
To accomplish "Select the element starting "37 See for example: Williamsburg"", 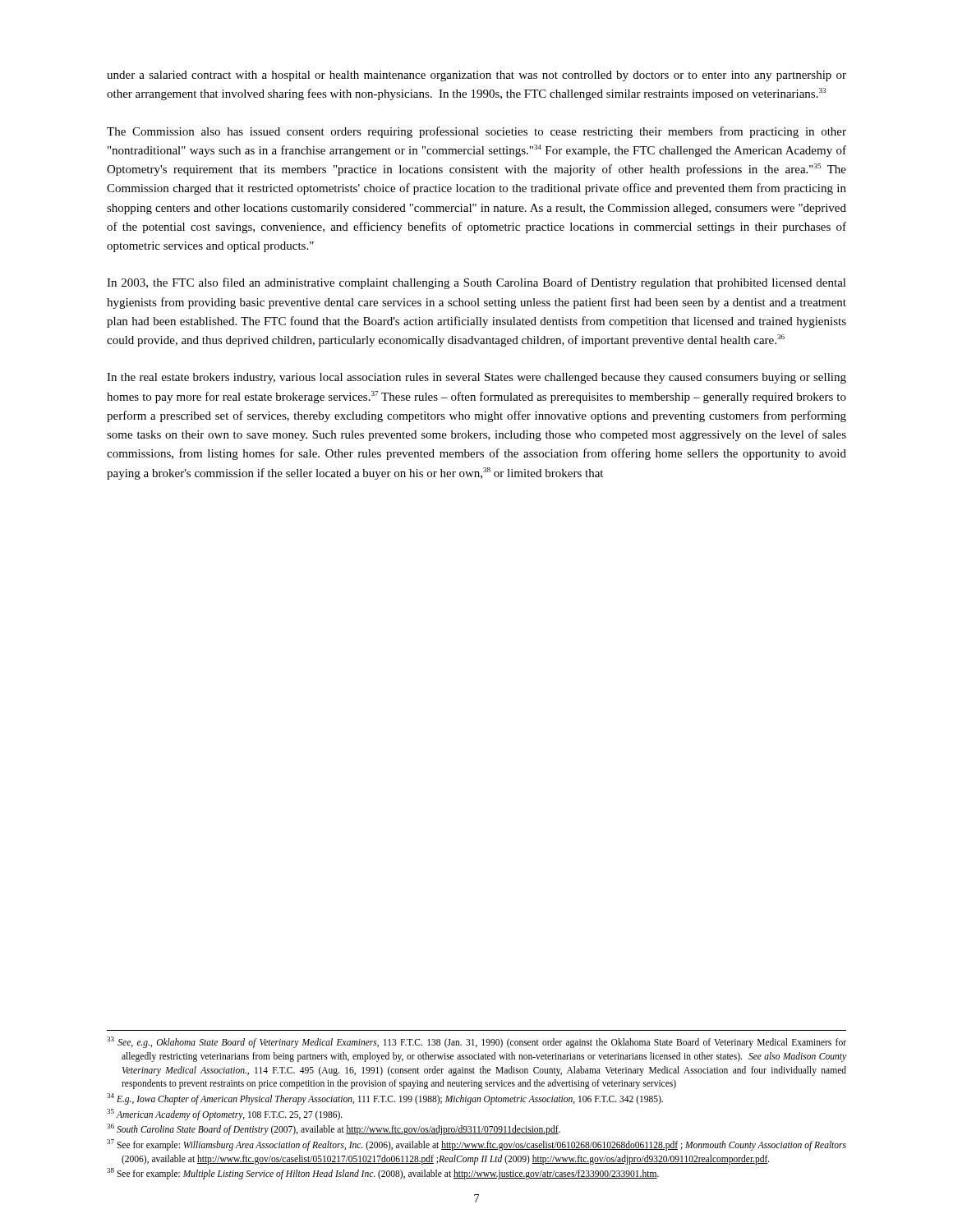I will (x=476, y=1151).
